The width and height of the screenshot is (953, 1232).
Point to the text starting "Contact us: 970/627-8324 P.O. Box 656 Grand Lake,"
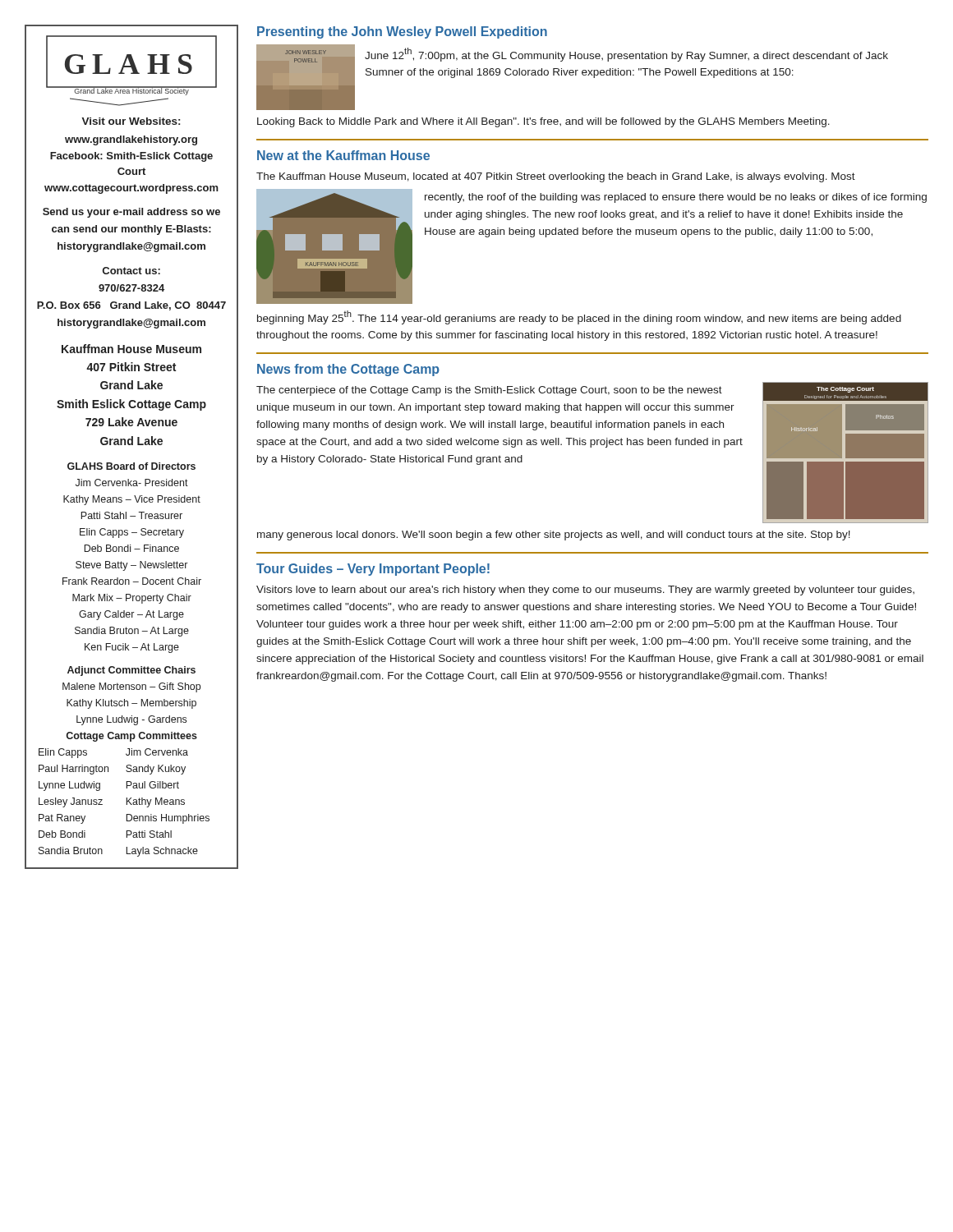coord(131,297)
